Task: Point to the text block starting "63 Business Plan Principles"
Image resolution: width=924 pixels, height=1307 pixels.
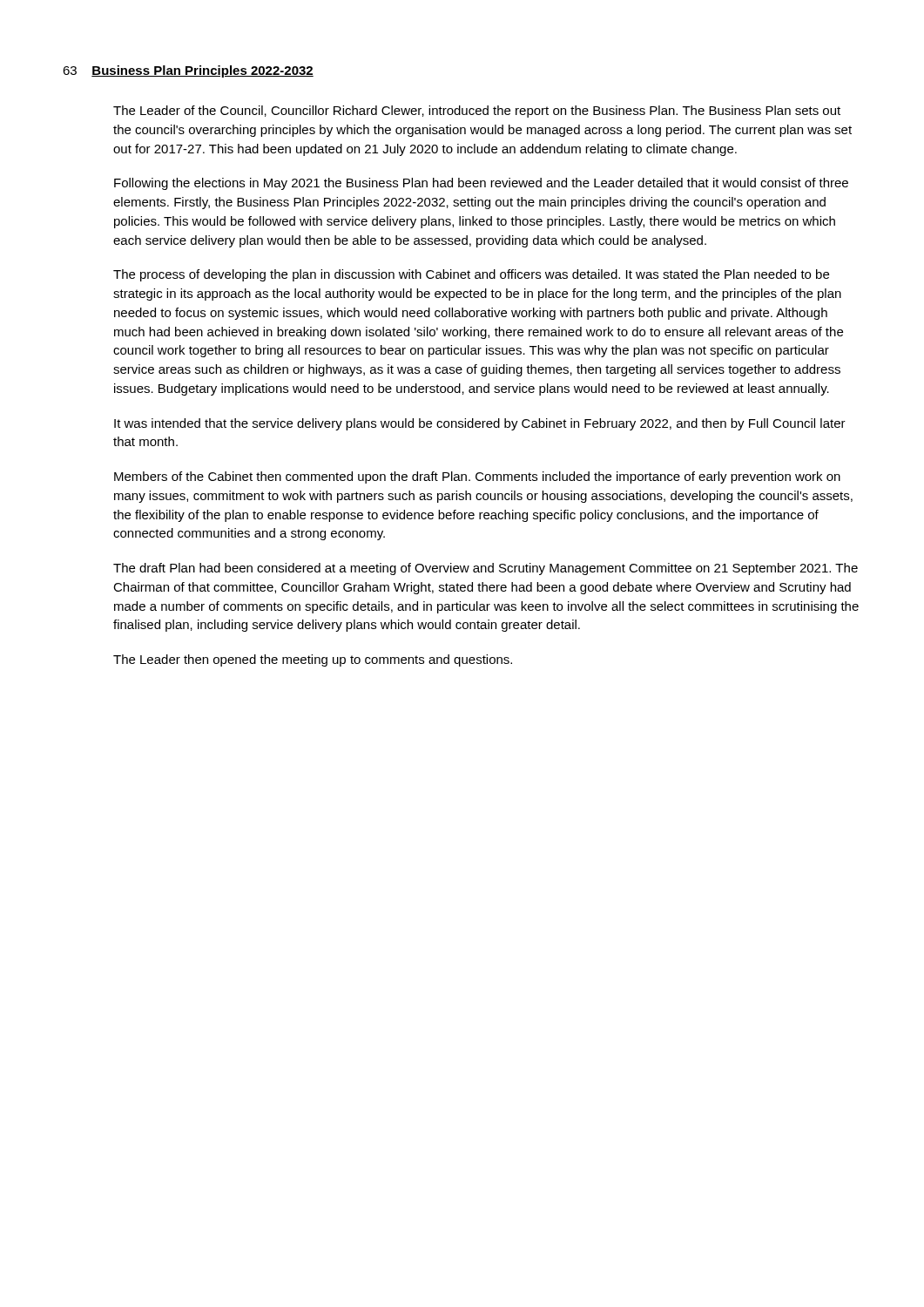Action: pyautogui.click(x=188, y=70)
